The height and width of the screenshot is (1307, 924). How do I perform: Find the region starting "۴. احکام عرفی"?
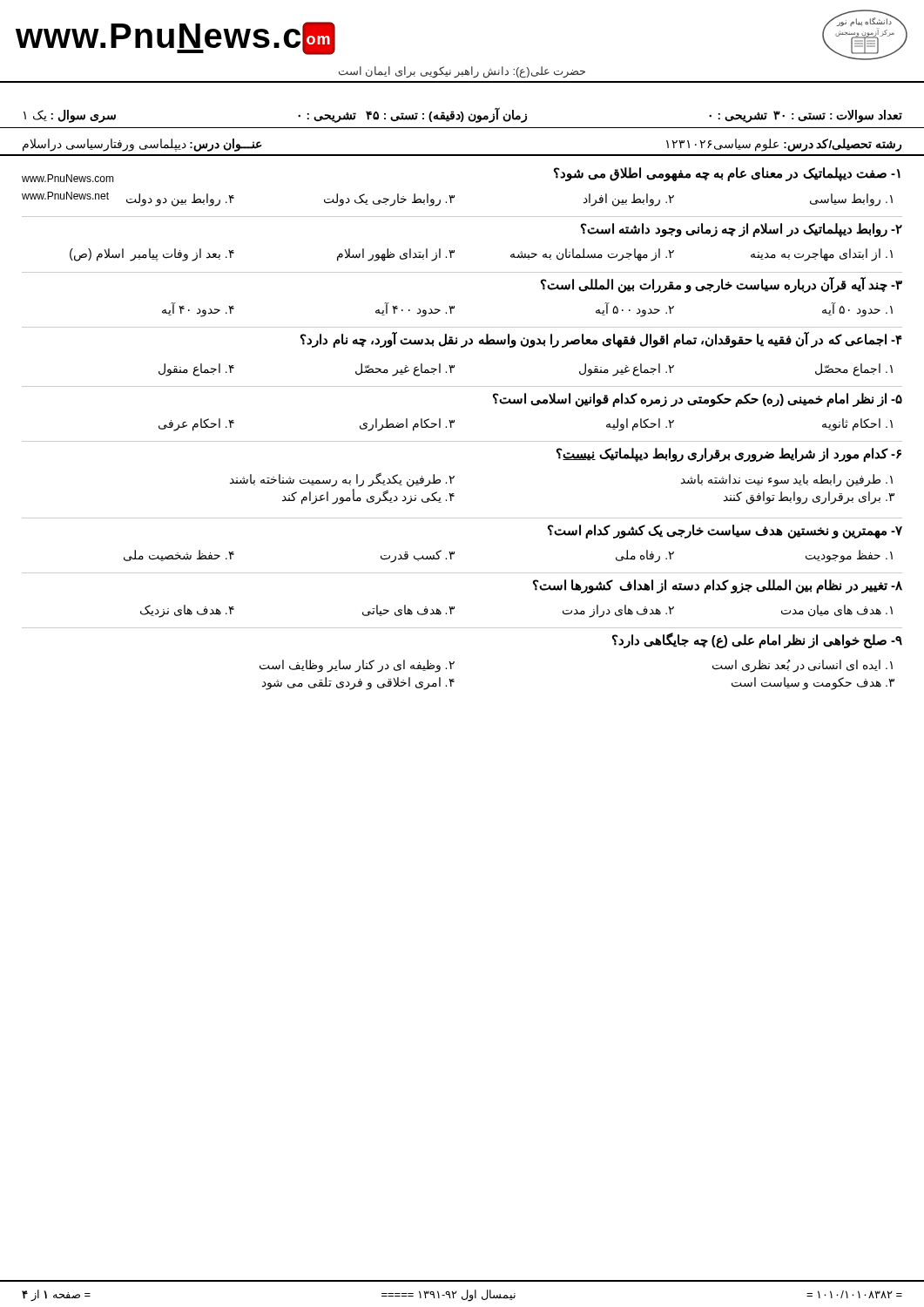(196, 423)
